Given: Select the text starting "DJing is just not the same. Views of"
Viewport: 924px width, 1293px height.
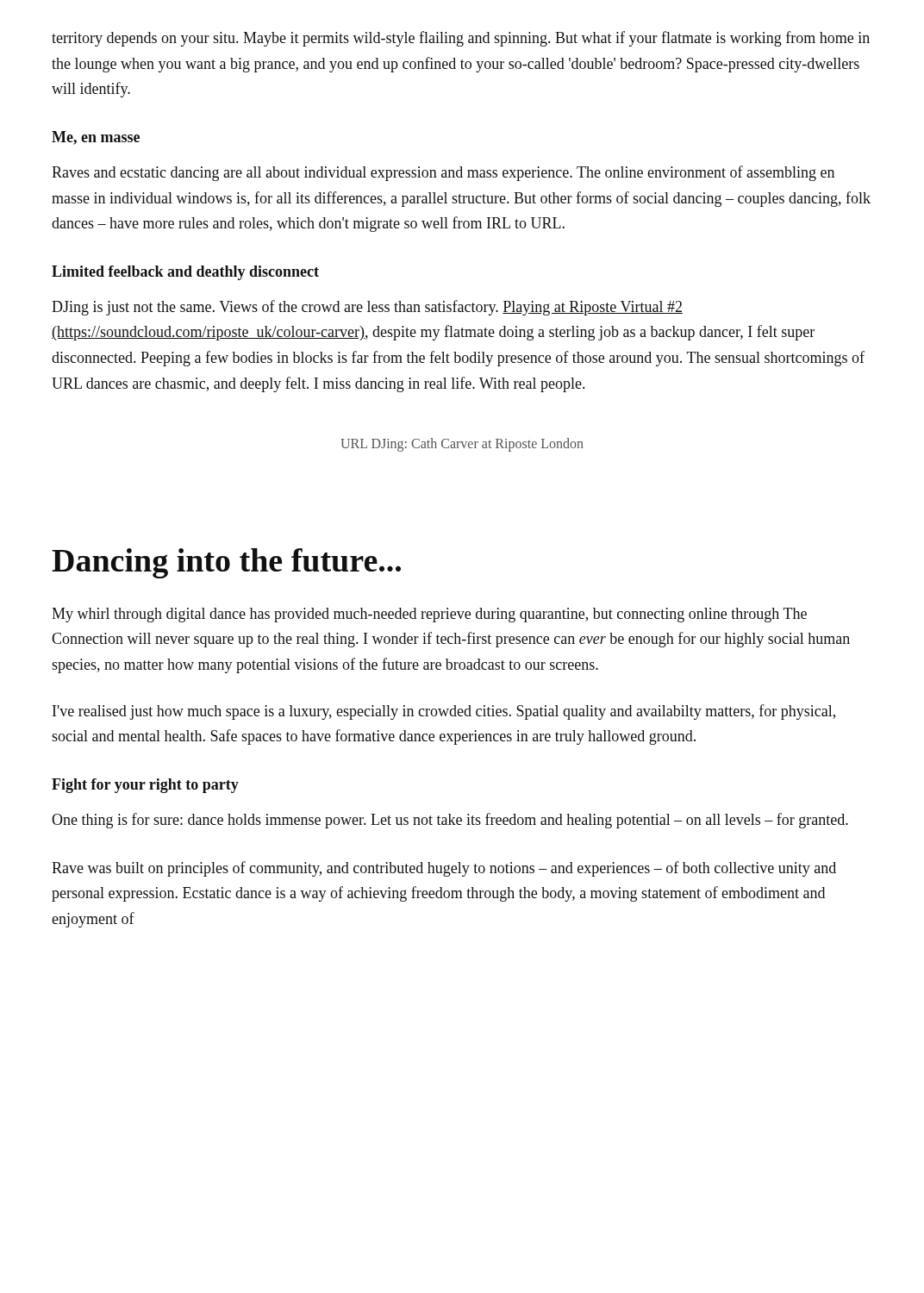Looking at the screenshot, I should (x=458, y=345).
